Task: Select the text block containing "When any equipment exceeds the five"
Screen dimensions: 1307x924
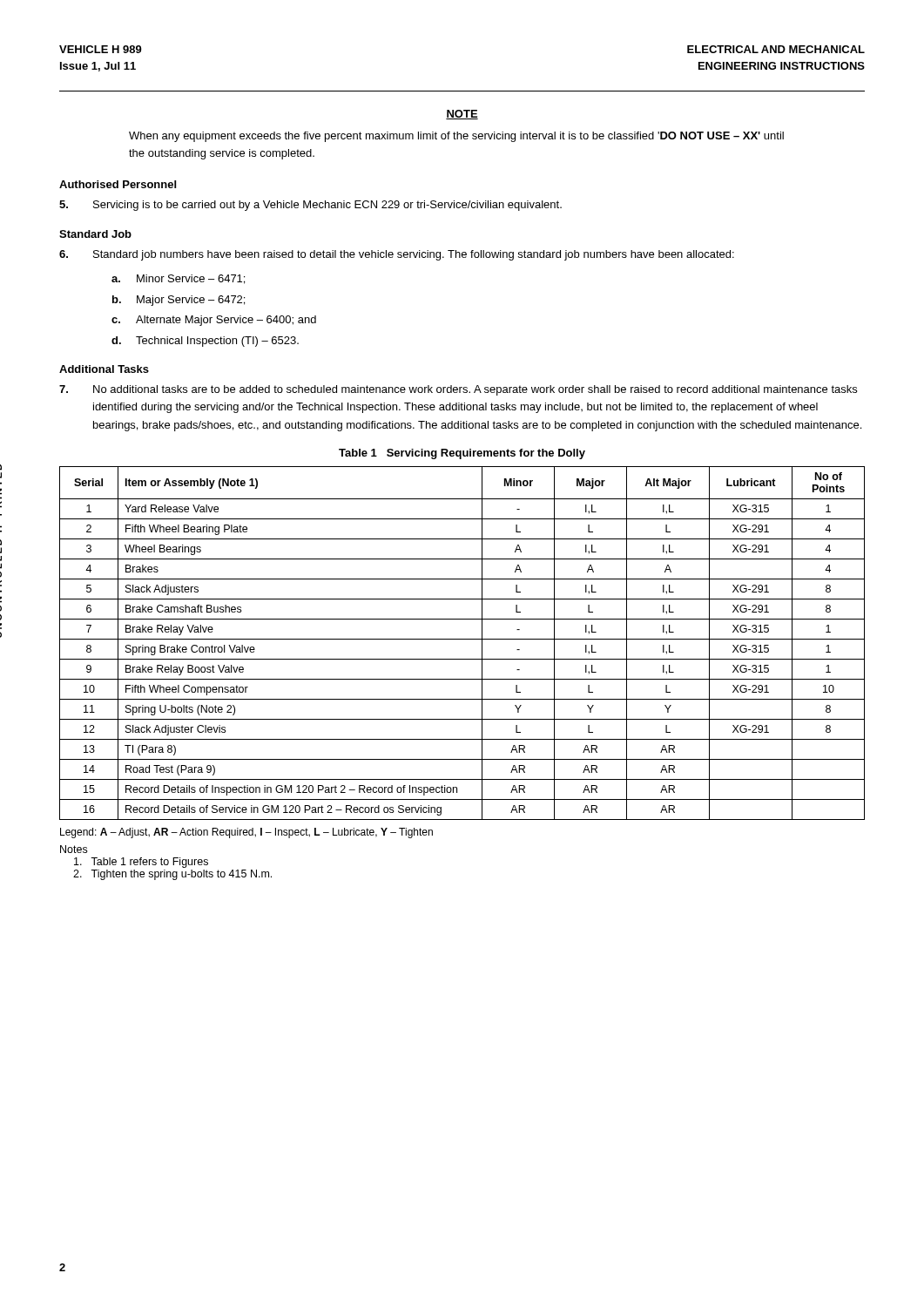Action: [x=457, y=144]
